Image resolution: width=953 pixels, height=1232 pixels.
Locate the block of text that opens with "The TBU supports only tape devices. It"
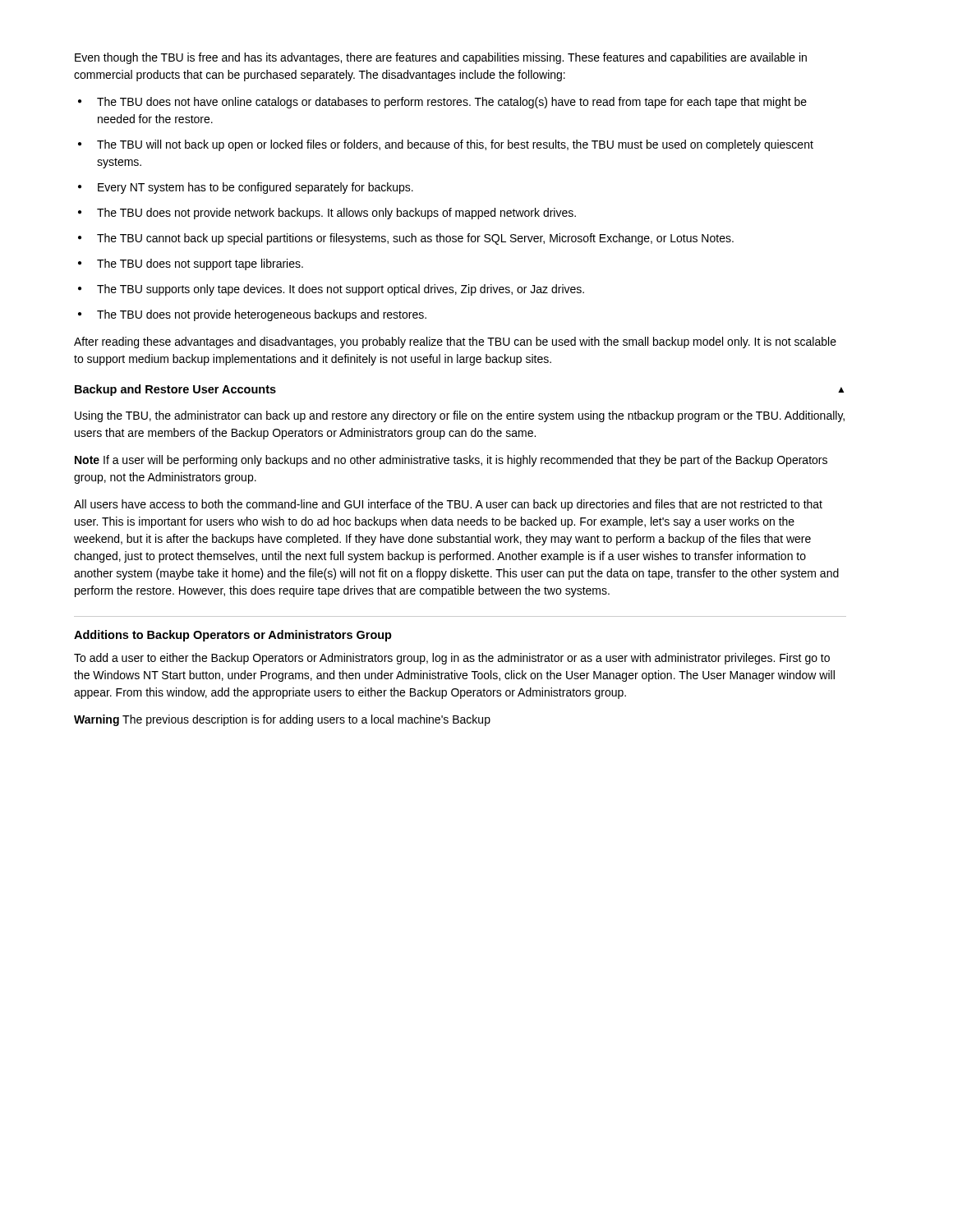point(460,290)
